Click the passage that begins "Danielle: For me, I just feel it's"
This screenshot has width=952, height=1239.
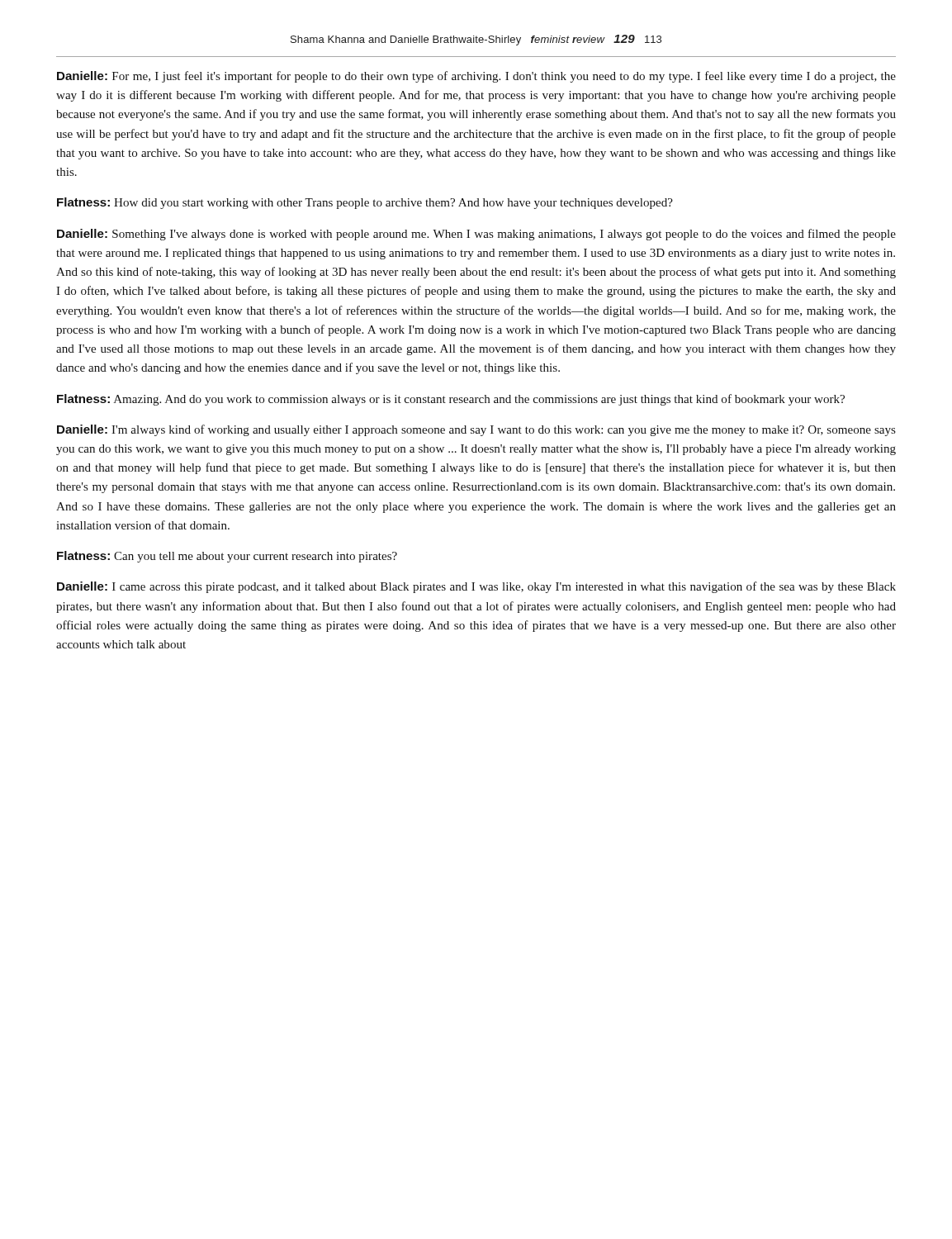click(x=476, y=124)
